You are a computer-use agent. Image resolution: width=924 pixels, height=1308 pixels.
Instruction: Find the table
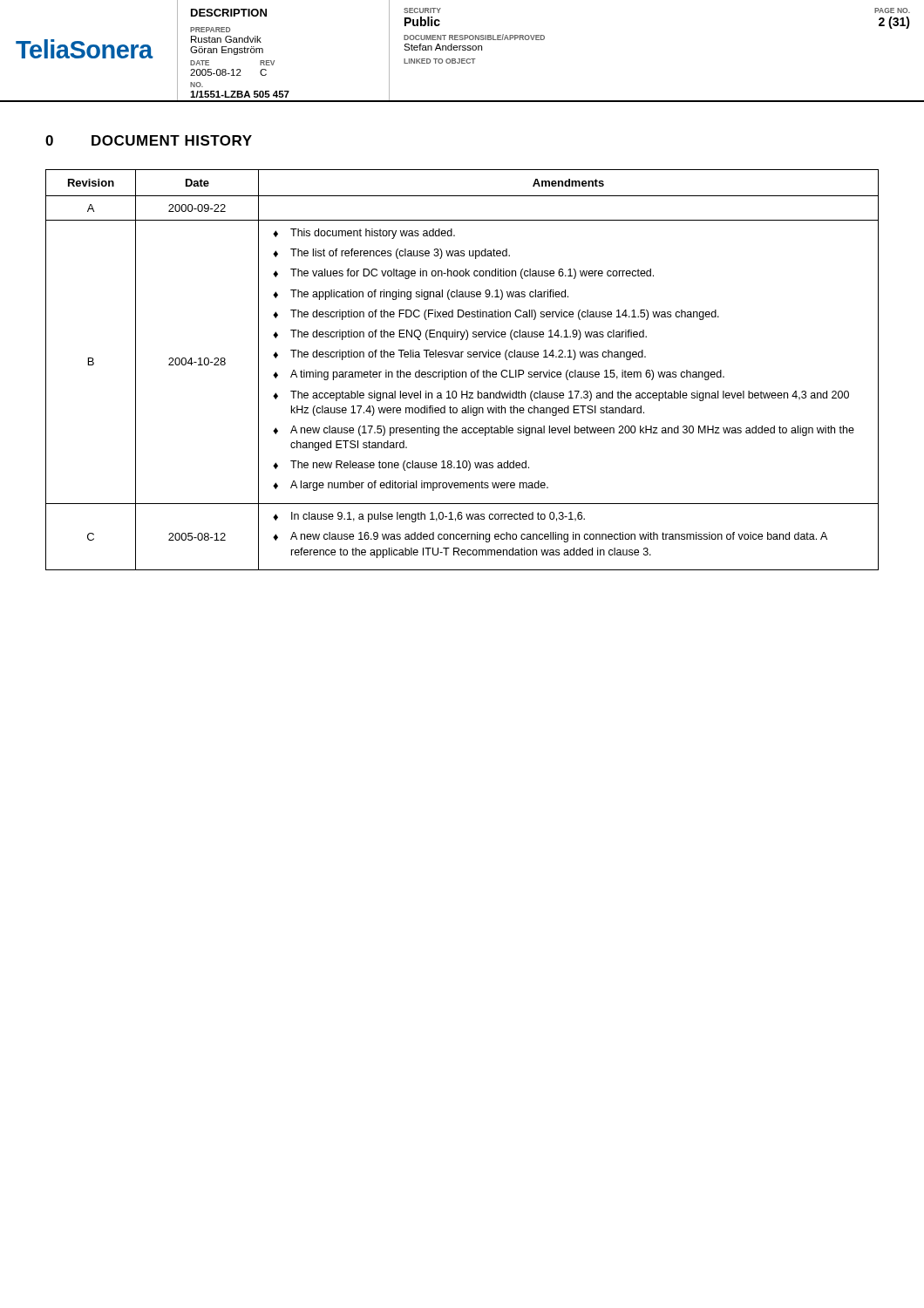(x=462, y=370)
